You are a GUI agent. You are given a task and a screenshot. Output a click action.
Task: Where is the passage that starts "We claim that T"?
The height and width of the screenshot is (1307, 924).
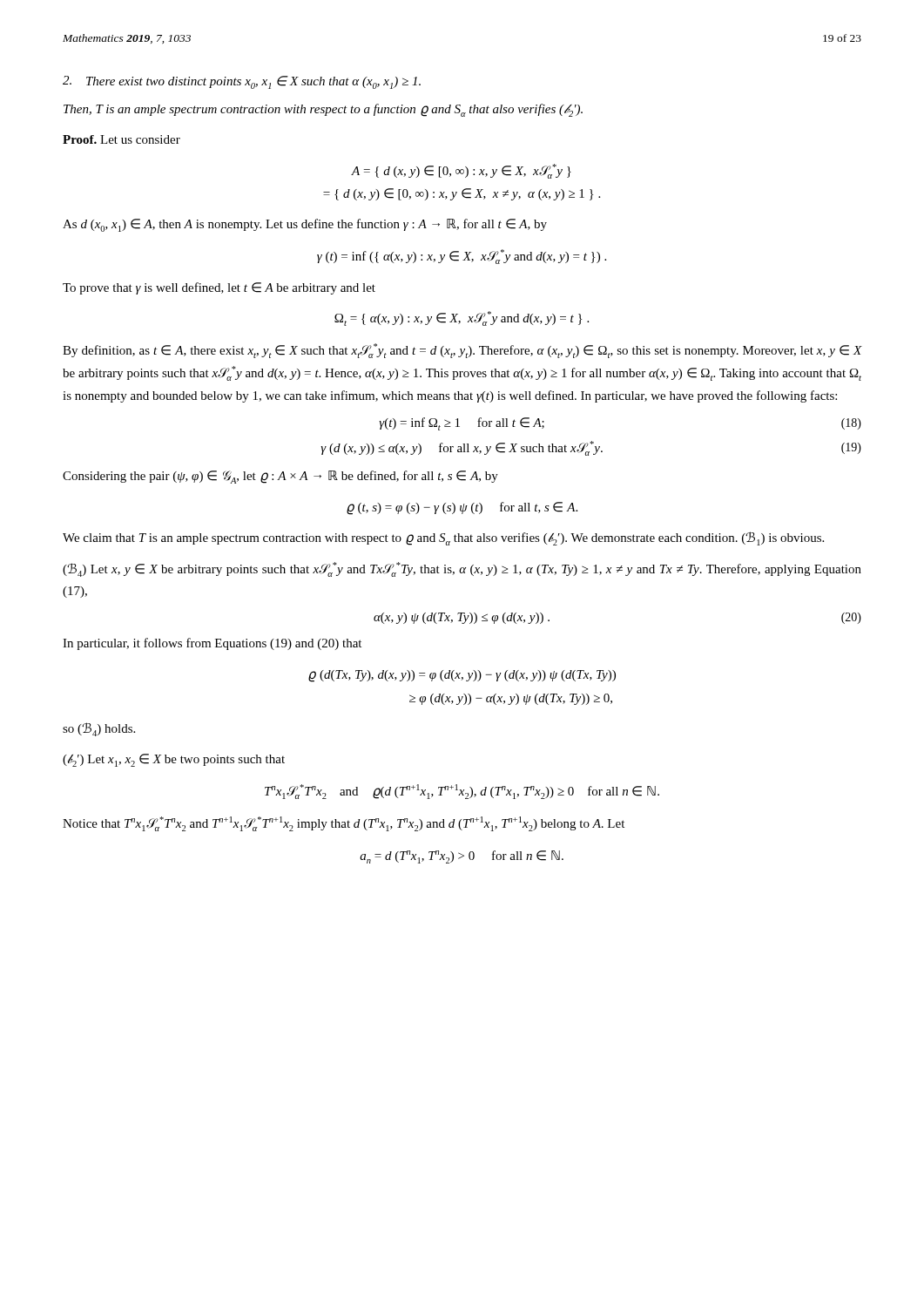pyautogui.click(x=444, y=539)
